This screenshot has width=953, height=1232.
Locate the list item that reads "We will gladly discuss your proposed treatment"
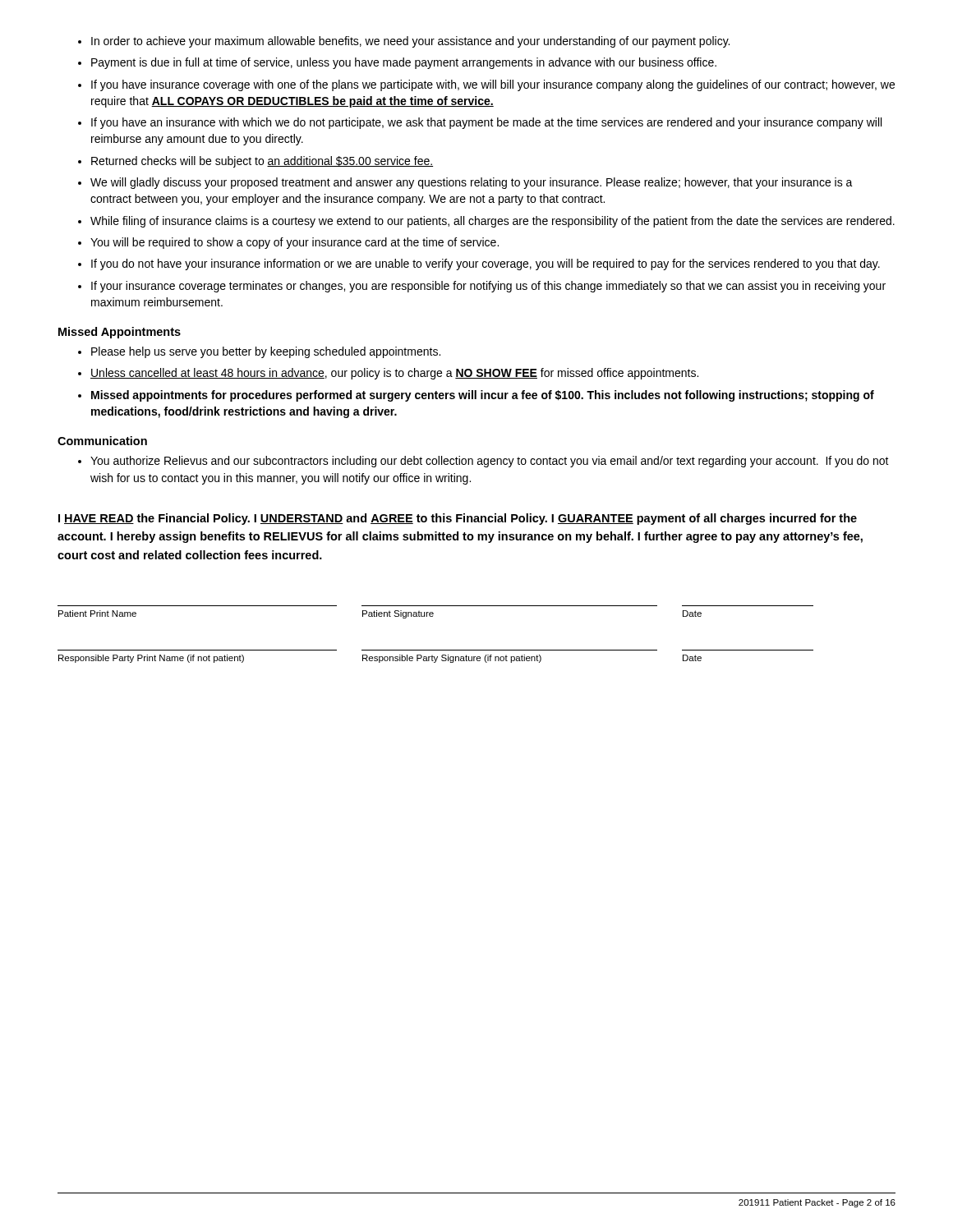point(471,191)
